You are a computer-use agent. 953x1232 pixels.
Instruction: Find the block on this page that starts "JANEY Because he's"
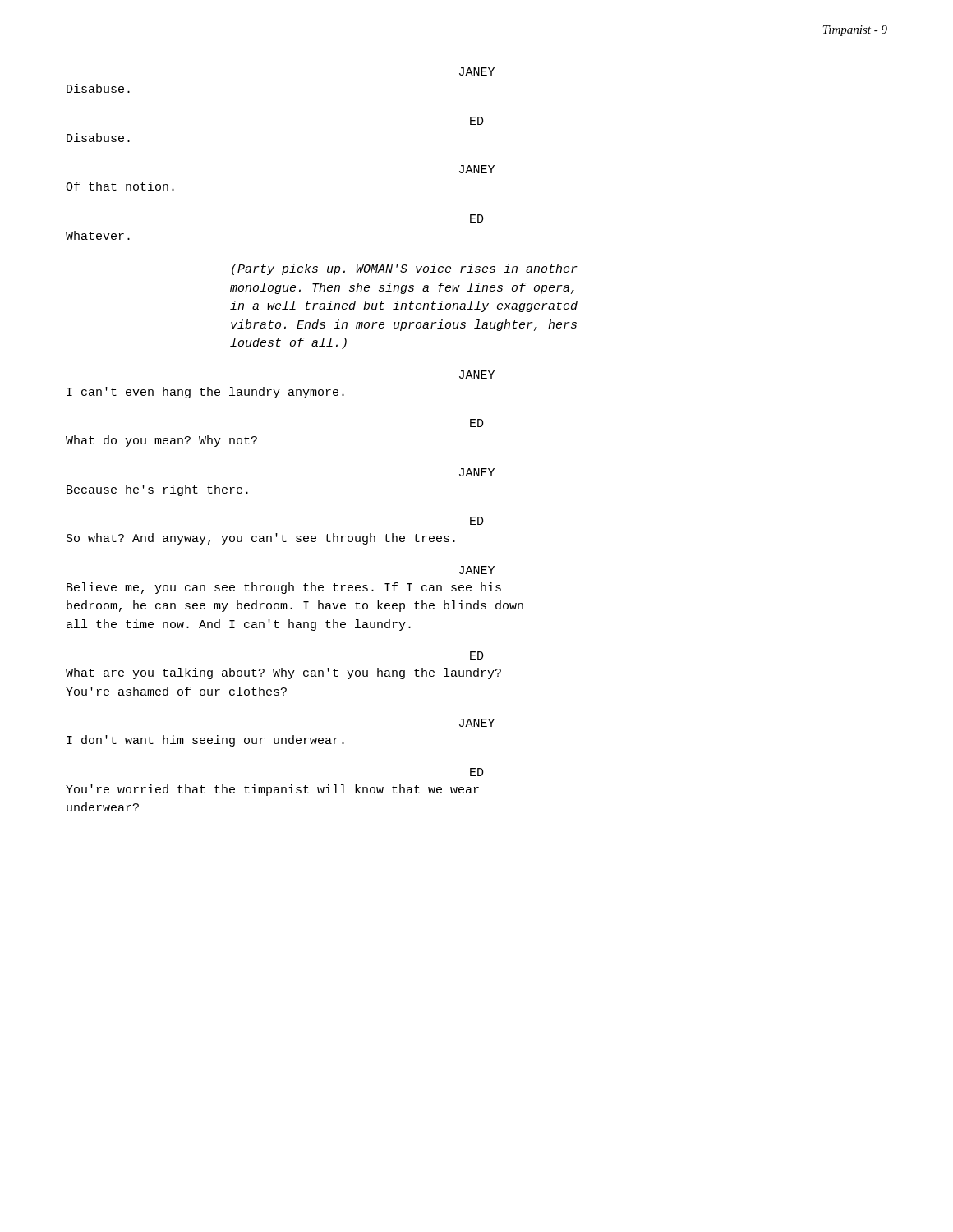click(x=476, y=483)
